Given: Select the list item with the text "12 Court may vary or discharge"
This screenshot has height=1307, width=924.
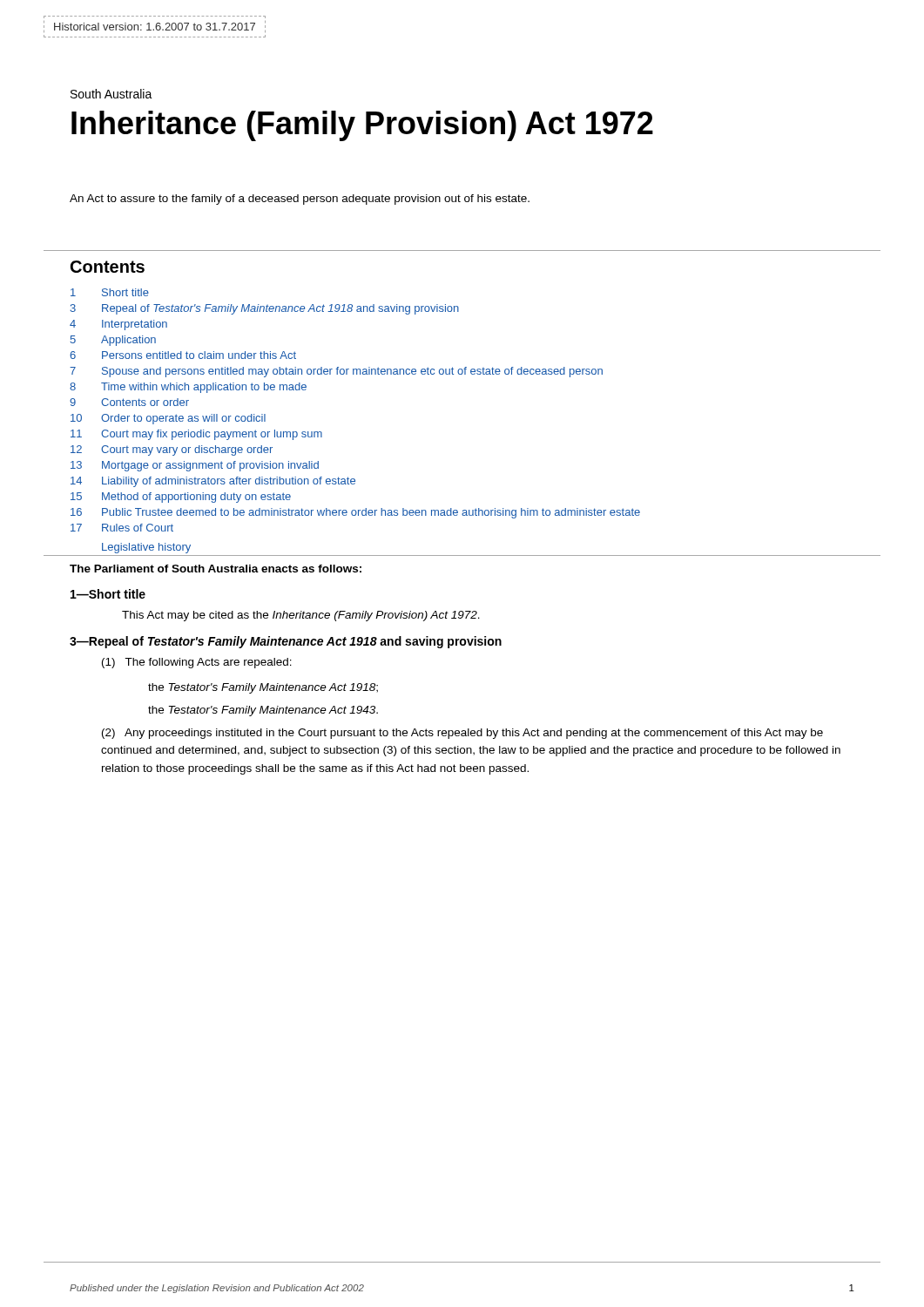Looking at the screenshot, I should (172, 450).
